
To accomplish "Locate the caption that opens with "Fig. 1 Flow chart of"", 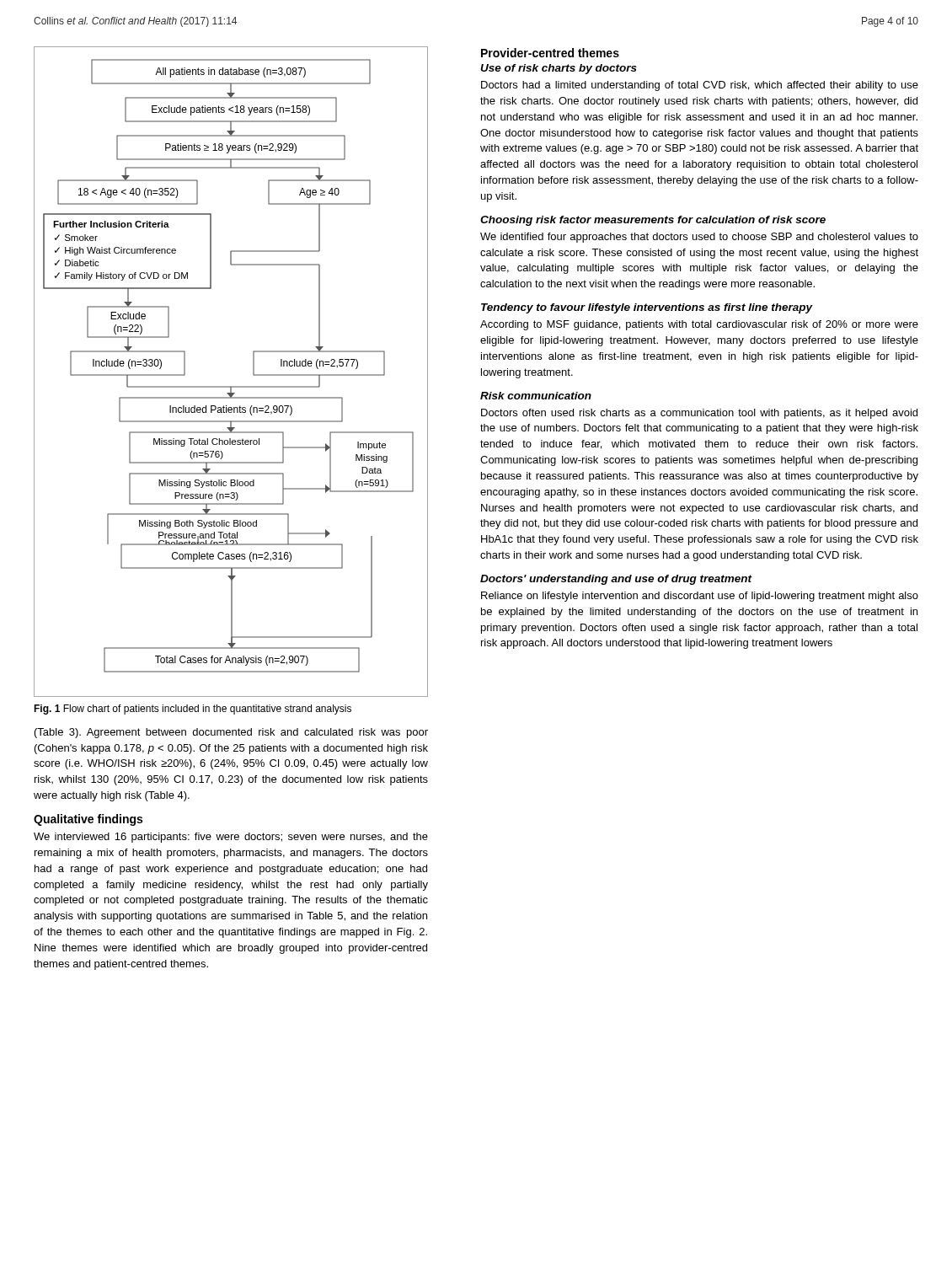I will point(193,709).
